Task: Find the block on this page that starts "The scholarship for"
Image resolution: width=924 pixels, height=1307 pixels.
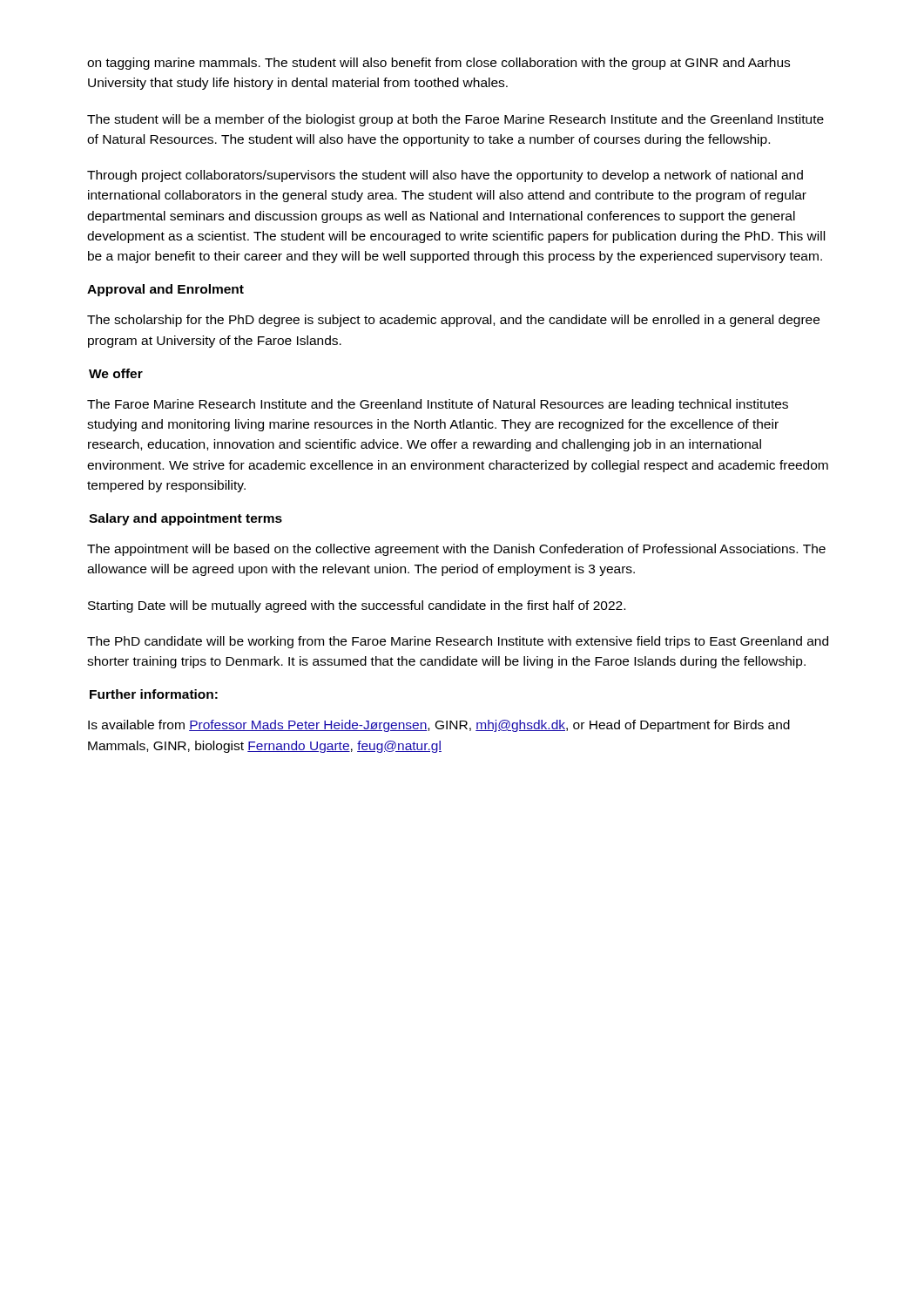Action: (x=454, y=330)
